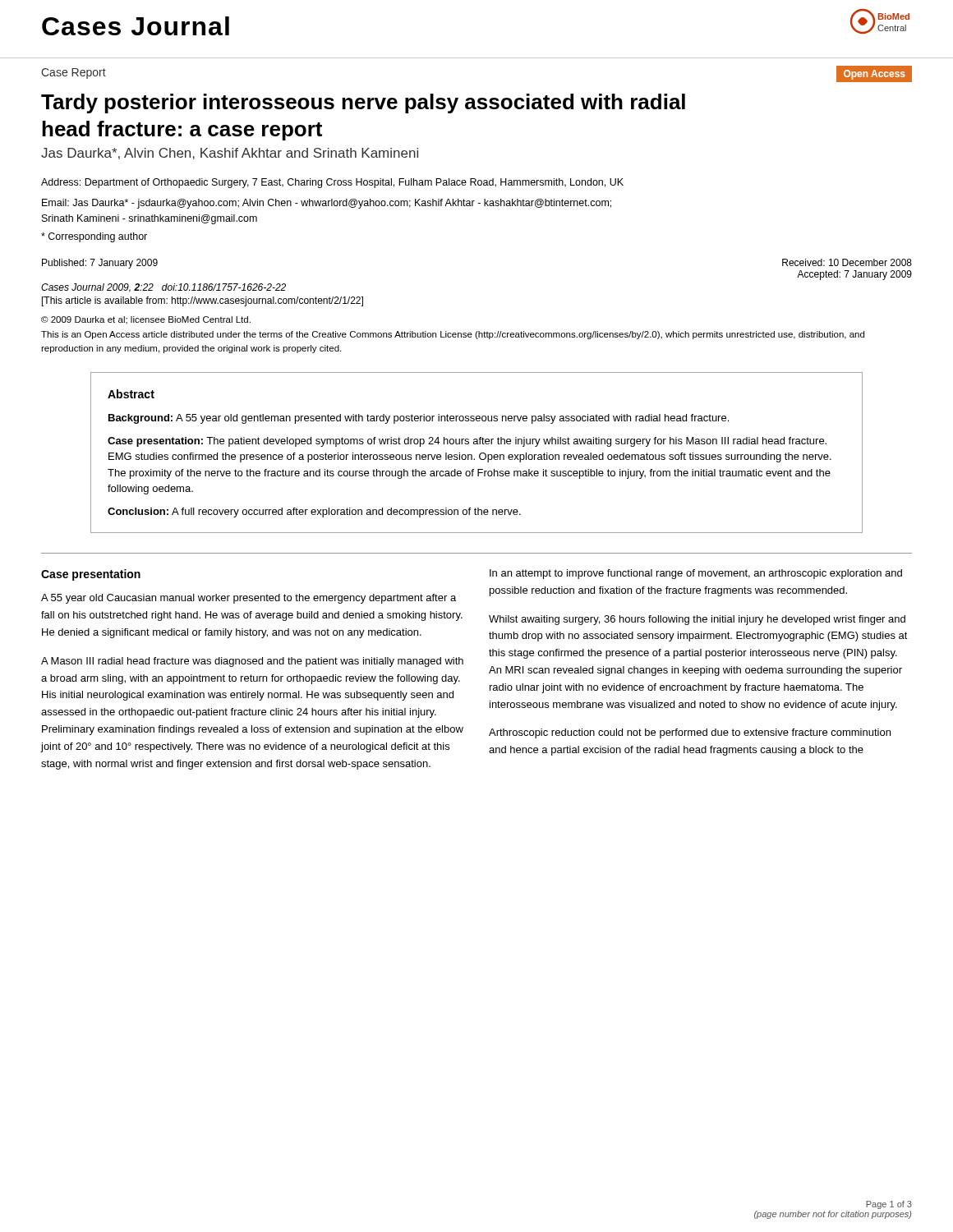Where is the passage that starts "Jas Daurka*, Alvin Chen, Kashif"?
The height and width of the screenshot is (1232, 953).
coord(230,153)
